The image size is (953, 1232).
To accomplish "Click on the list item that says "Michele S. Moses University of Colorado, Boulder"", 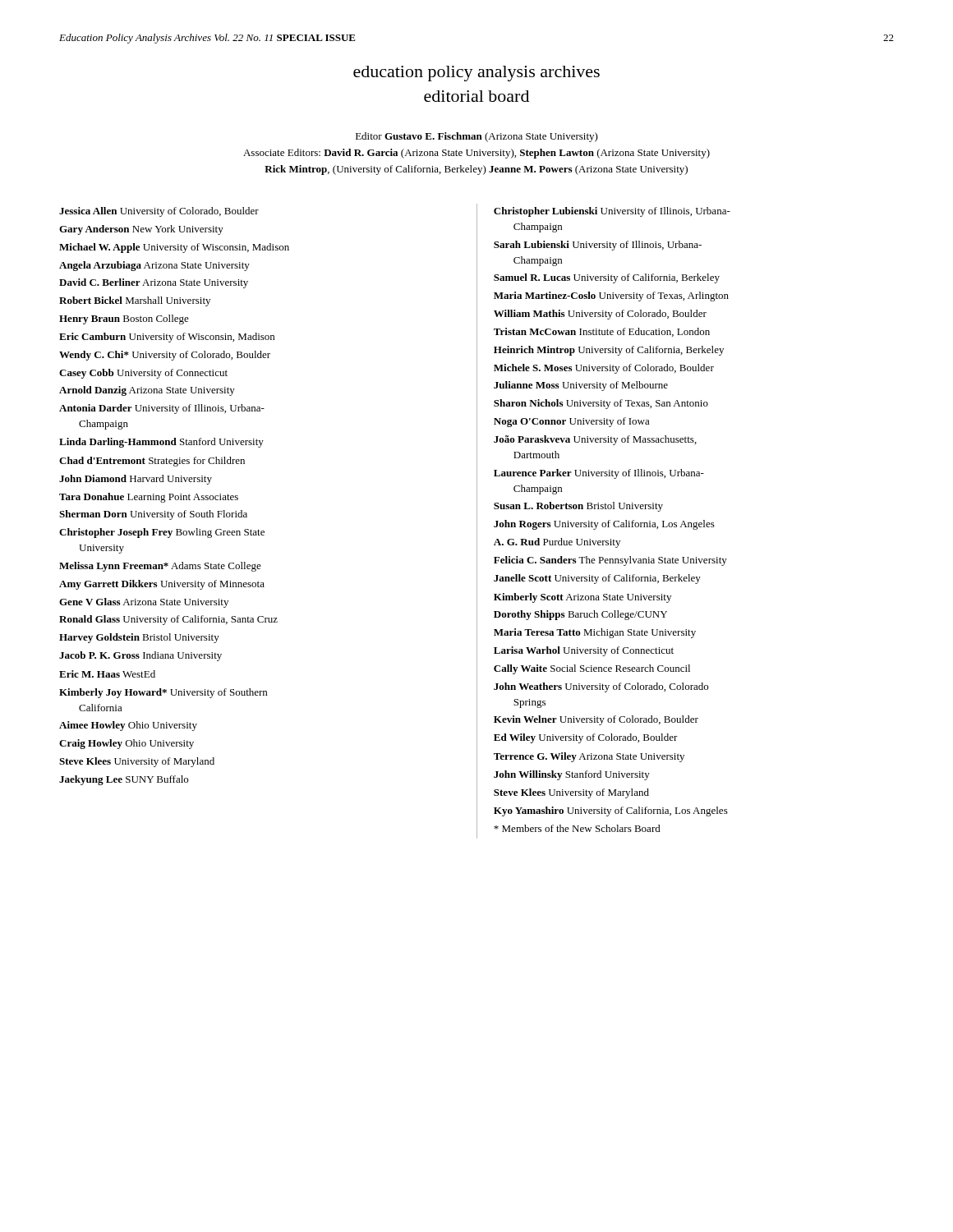I will (x=604, y=367).
